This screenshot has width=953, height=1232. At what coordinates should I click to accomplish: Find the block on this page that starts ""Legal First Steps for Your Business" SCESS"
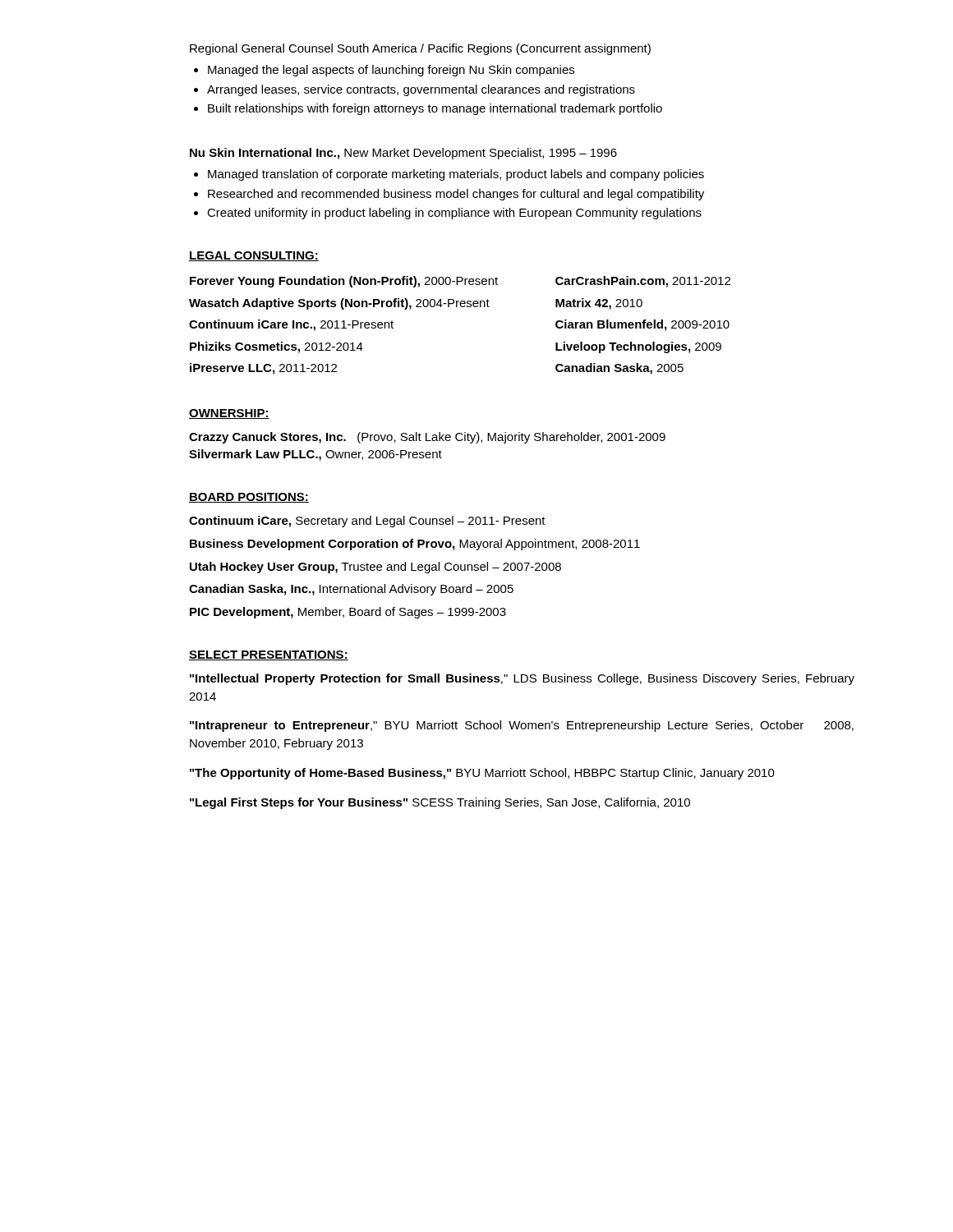pos(440,802)
